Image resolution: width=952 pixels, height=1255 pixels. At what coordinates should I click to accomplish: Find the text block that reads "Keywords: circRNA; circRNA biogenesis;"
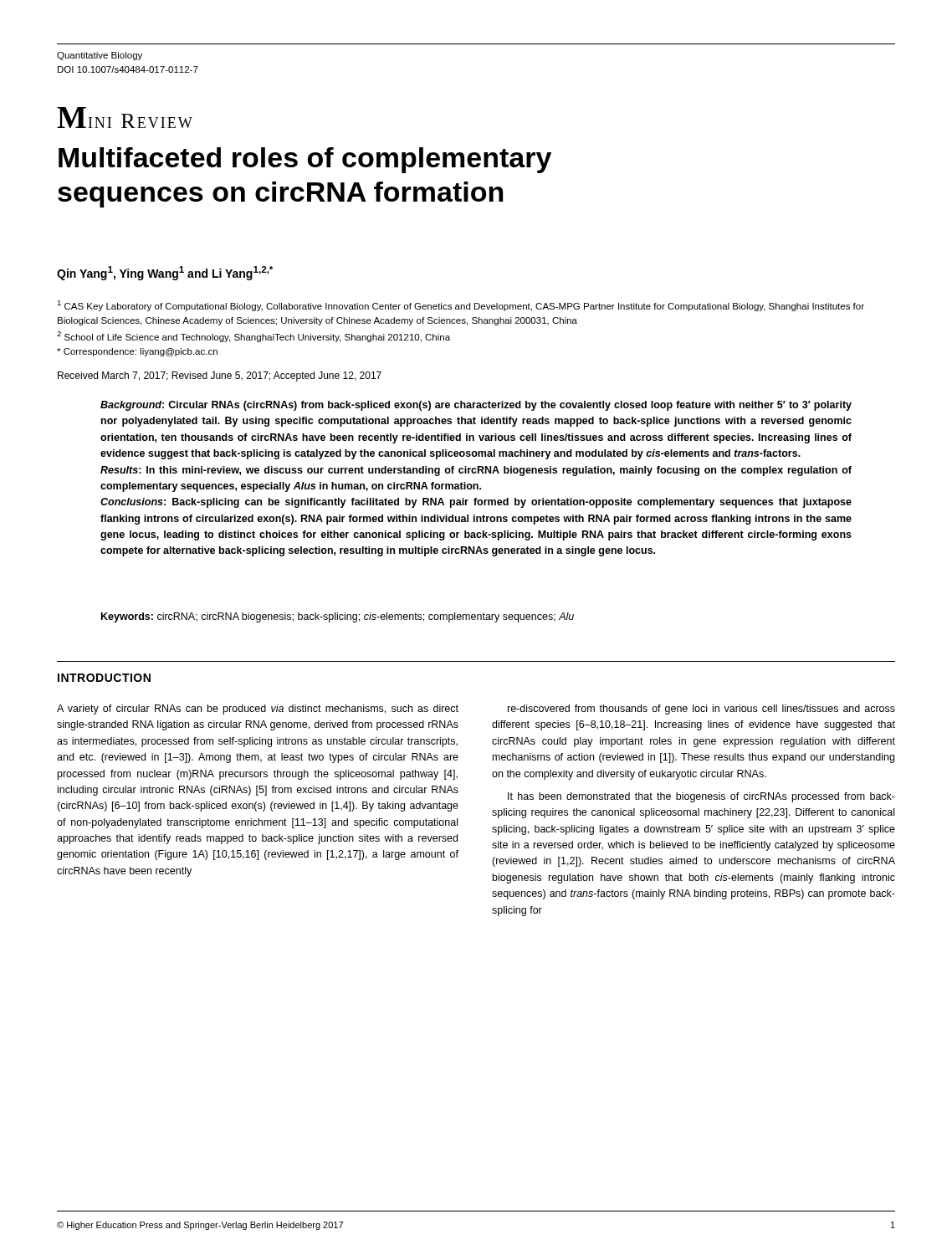point(337,617)
